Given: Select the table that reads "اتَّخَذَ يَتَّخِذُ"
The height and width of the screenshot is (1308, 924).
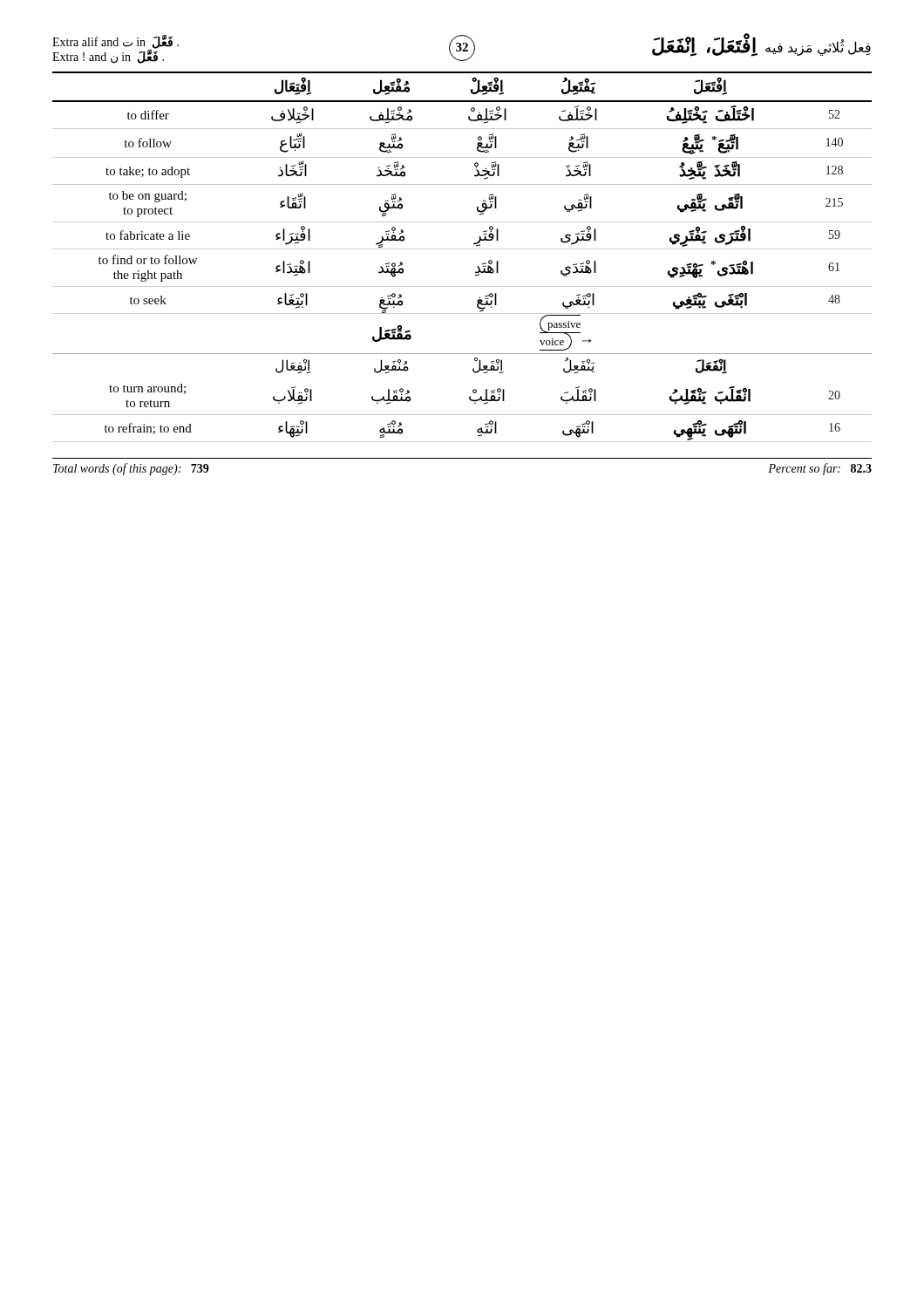Looking at the screenshot, I should (x=462, y=257).
